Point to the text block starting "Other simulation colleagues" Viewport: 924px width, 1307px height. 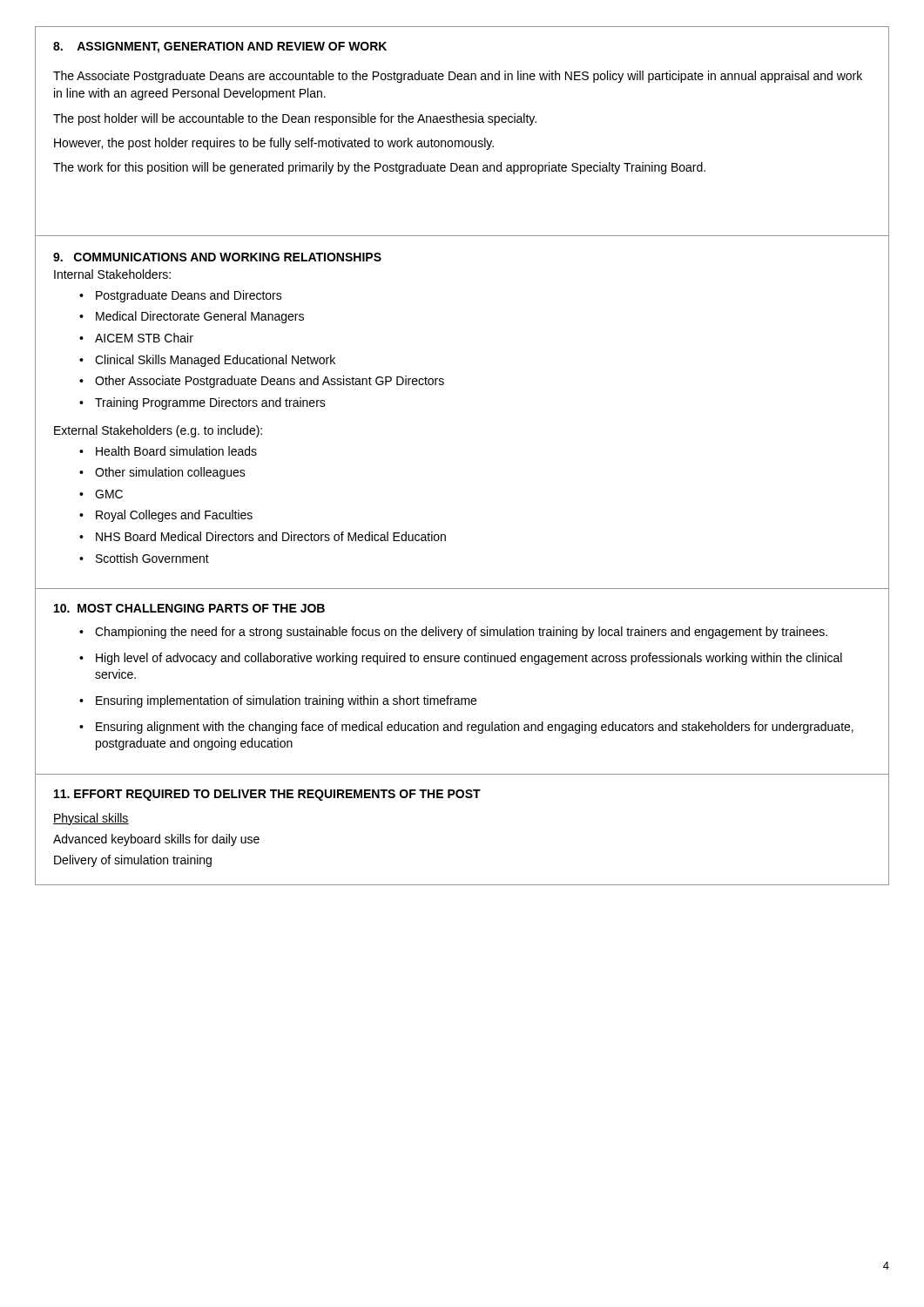coord(170,472)
